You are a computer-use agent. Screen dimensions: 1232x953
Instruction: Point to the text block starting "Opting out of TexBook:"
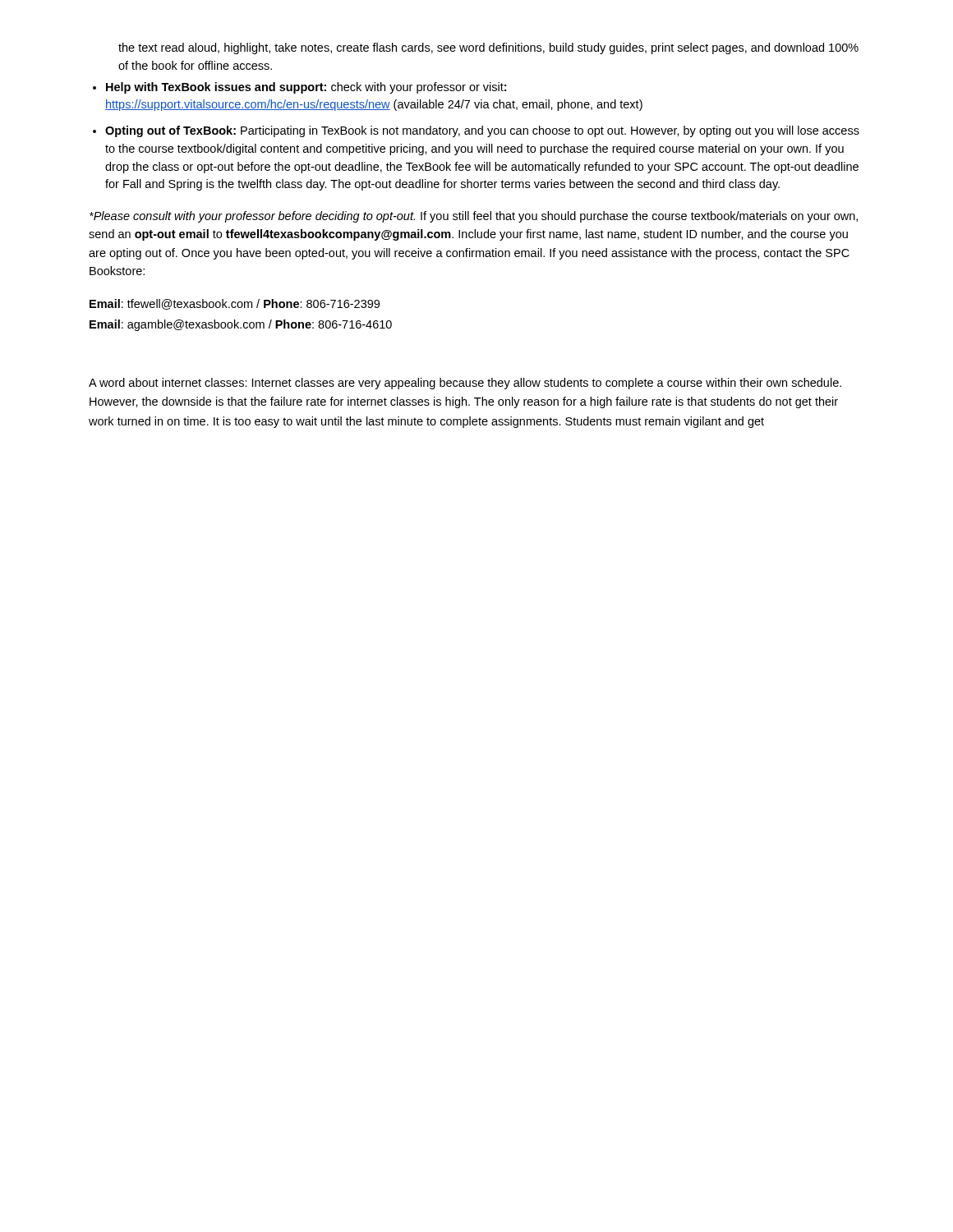click(x=482, y=157)
